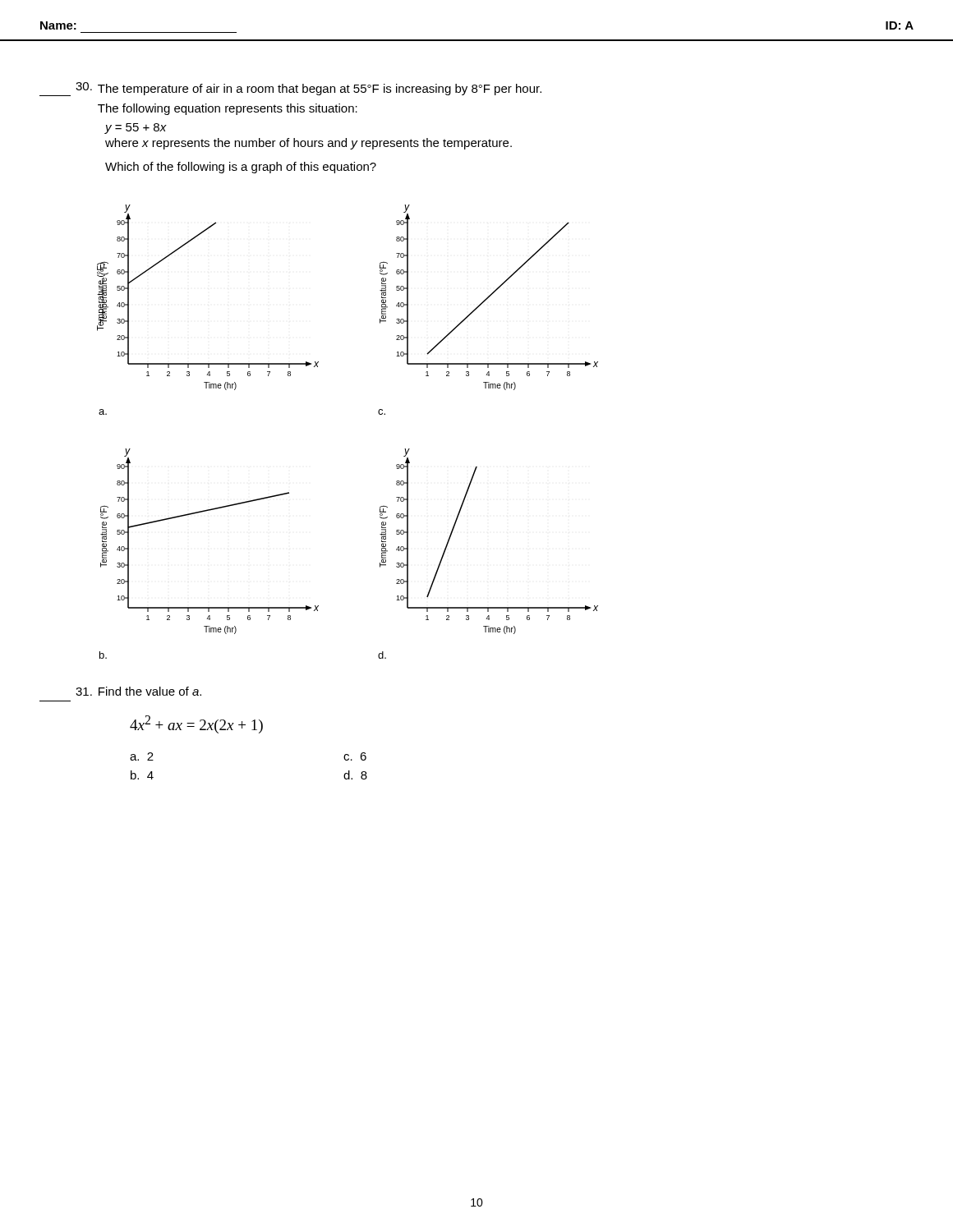Click the formula

coord(197,723)
